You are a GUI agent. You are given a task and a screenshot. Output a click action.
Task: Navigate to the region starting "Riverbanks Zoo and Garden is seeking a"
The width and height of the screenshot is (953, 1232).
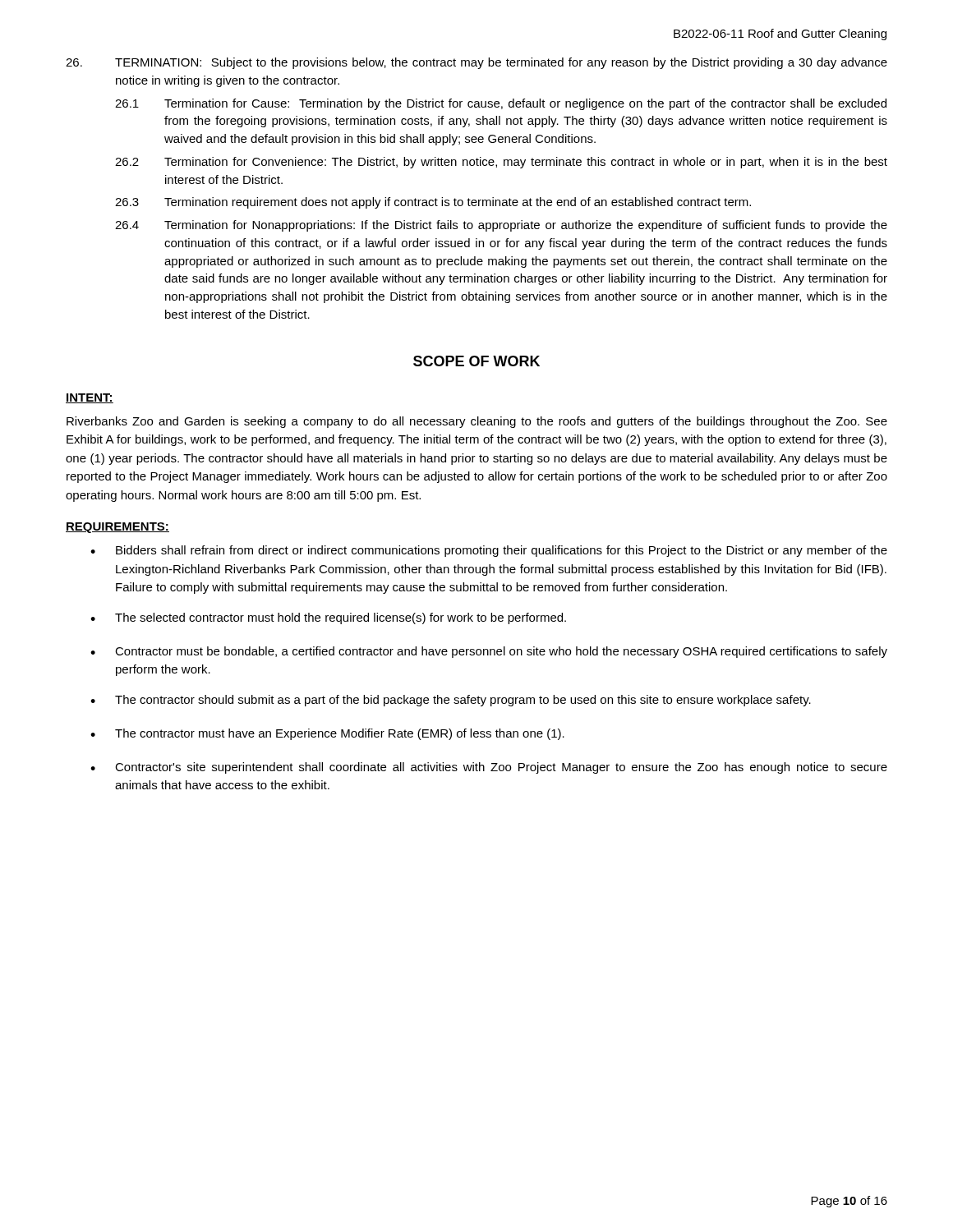(x=476, y=458)
